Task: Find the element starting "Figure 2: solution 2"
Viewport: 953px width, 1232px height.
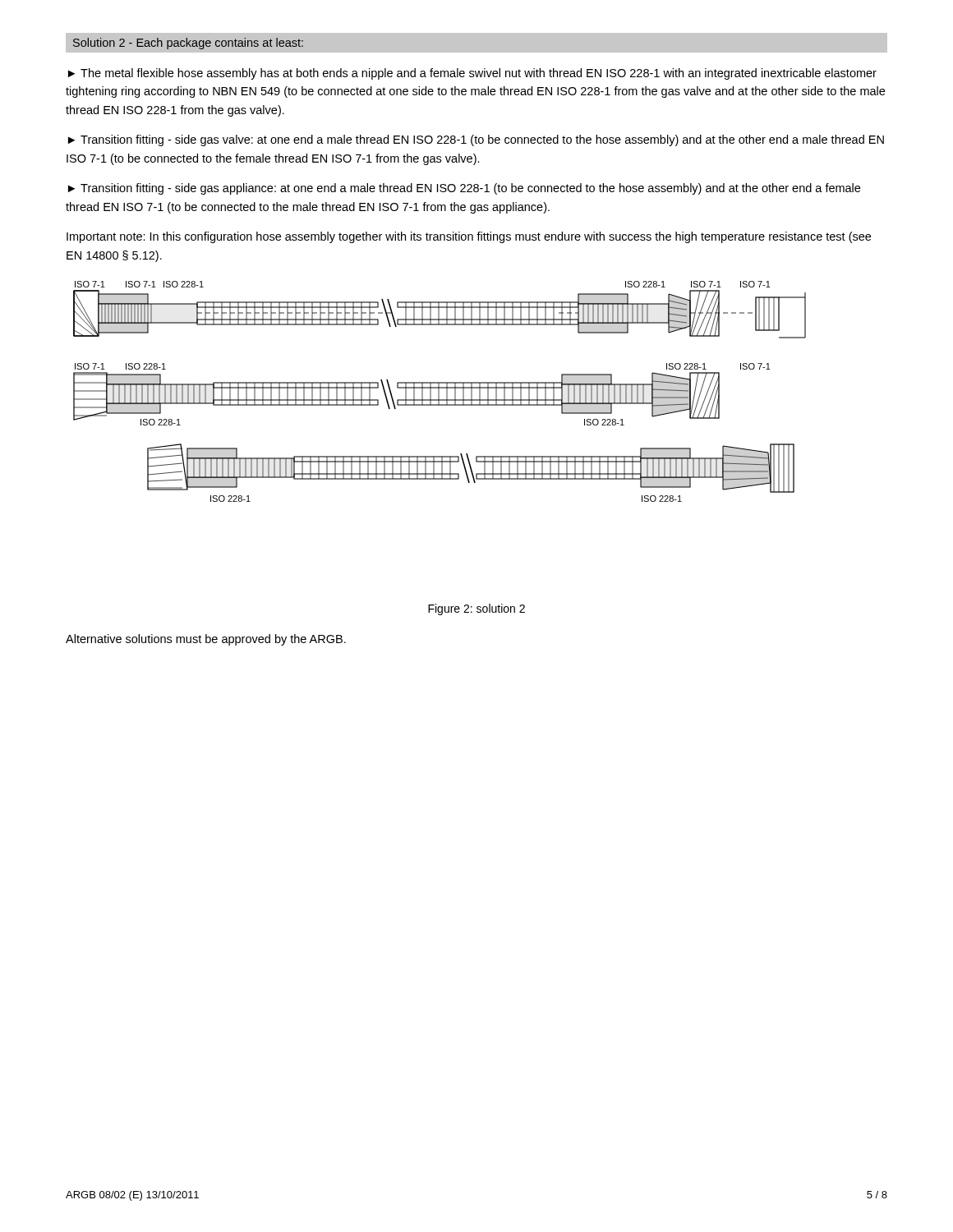Action: tap(476, 609)
